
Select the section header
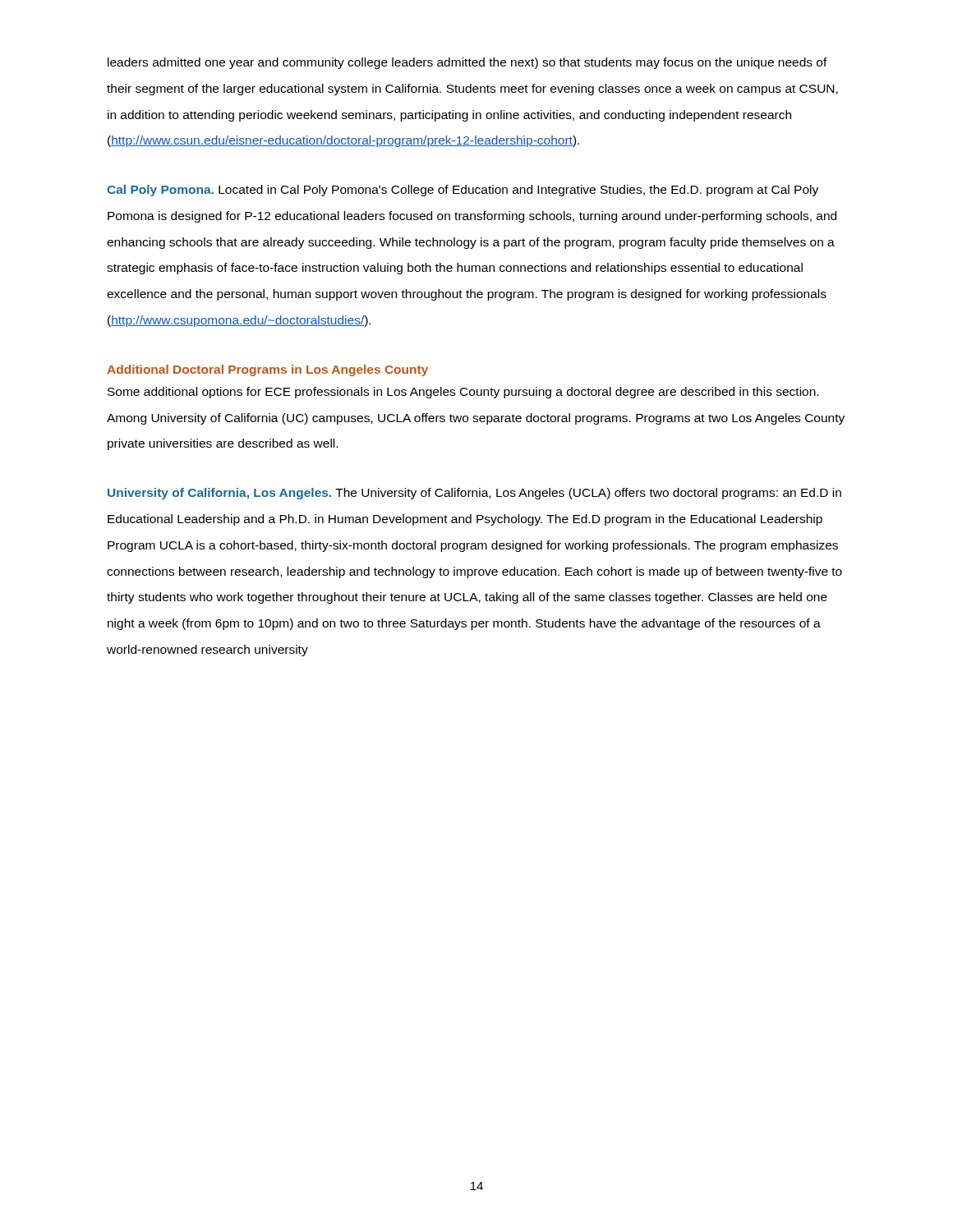(268, 369)
